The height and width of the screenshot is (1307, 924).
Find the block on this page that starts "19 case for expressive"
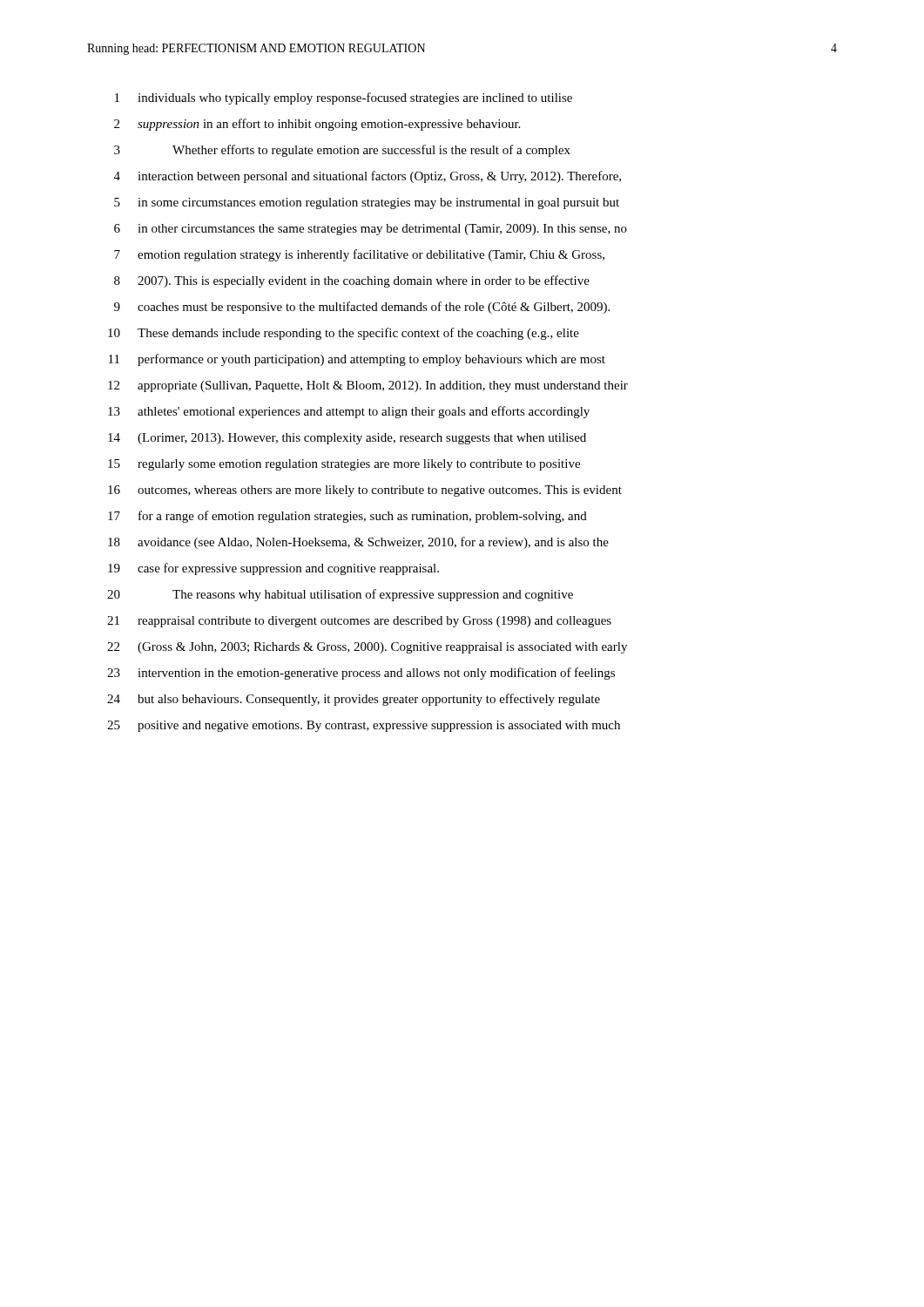[x=273, y=569]
